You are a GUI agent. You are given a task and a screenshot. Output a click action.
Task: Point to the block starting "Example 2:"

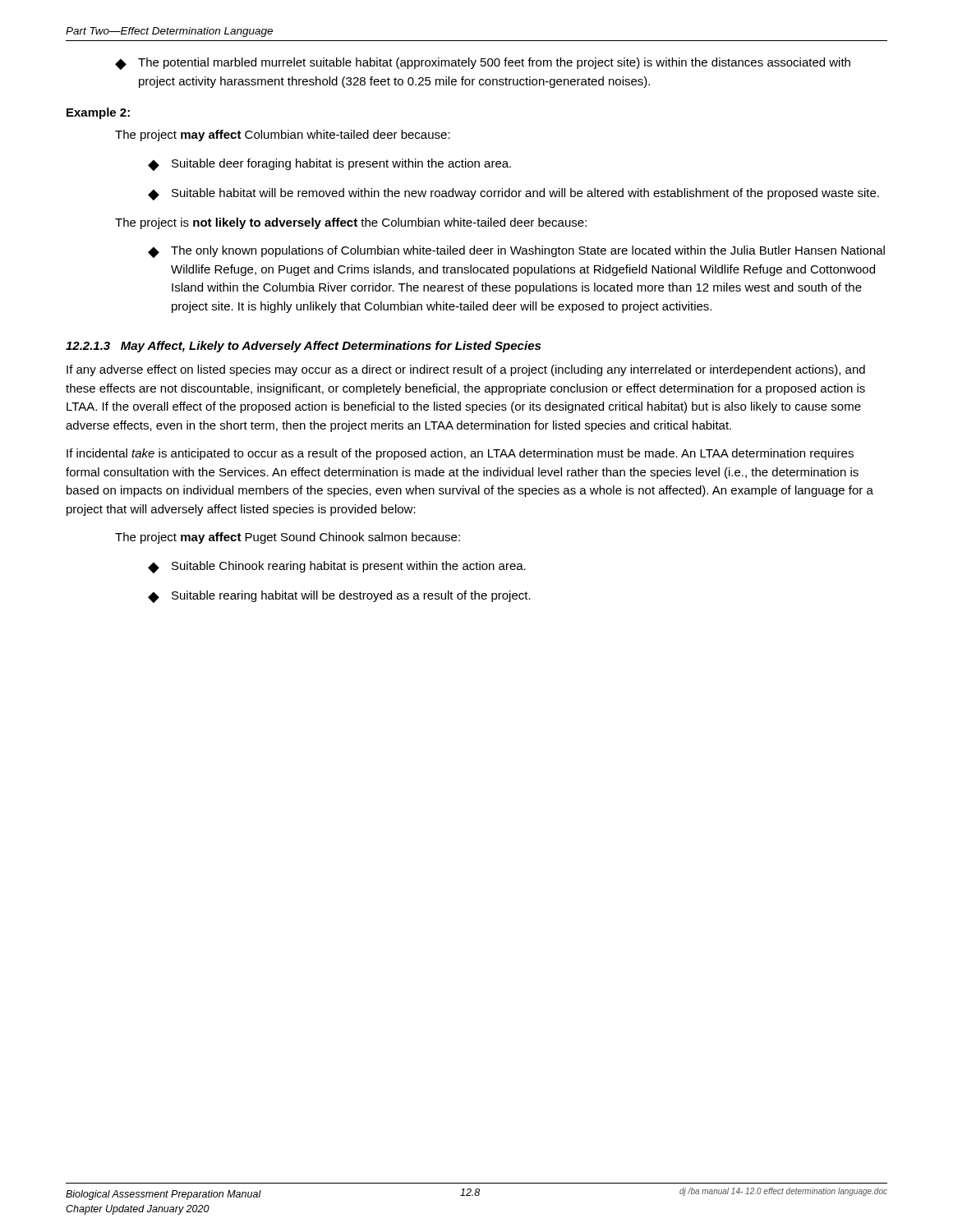(98, 112)
